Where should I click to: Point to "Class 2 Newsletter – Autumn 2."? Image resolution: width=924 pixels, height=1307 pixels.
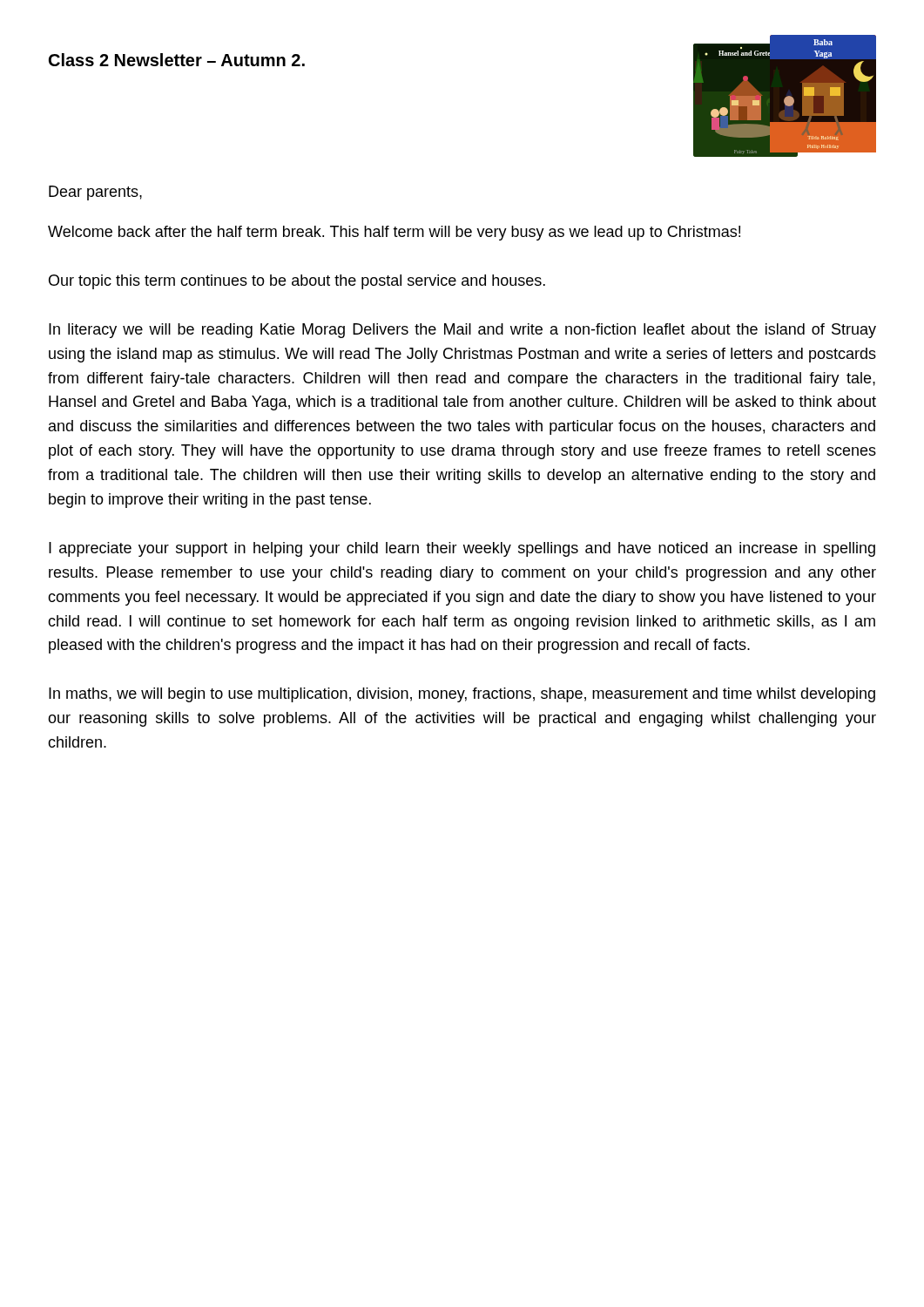point(177,60)
